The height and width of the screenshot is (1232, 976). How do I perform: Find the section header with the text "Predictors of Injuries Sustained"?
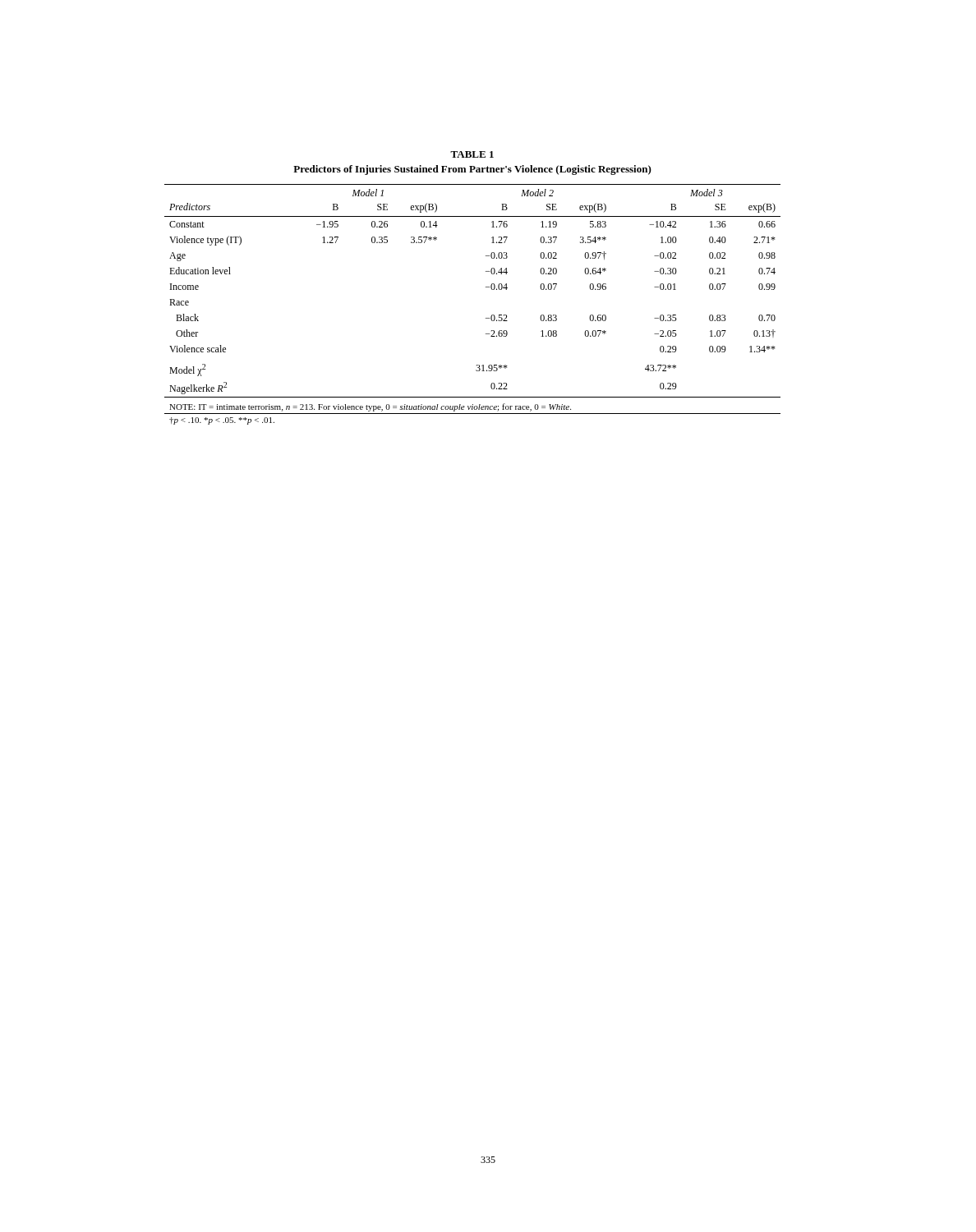472,169
